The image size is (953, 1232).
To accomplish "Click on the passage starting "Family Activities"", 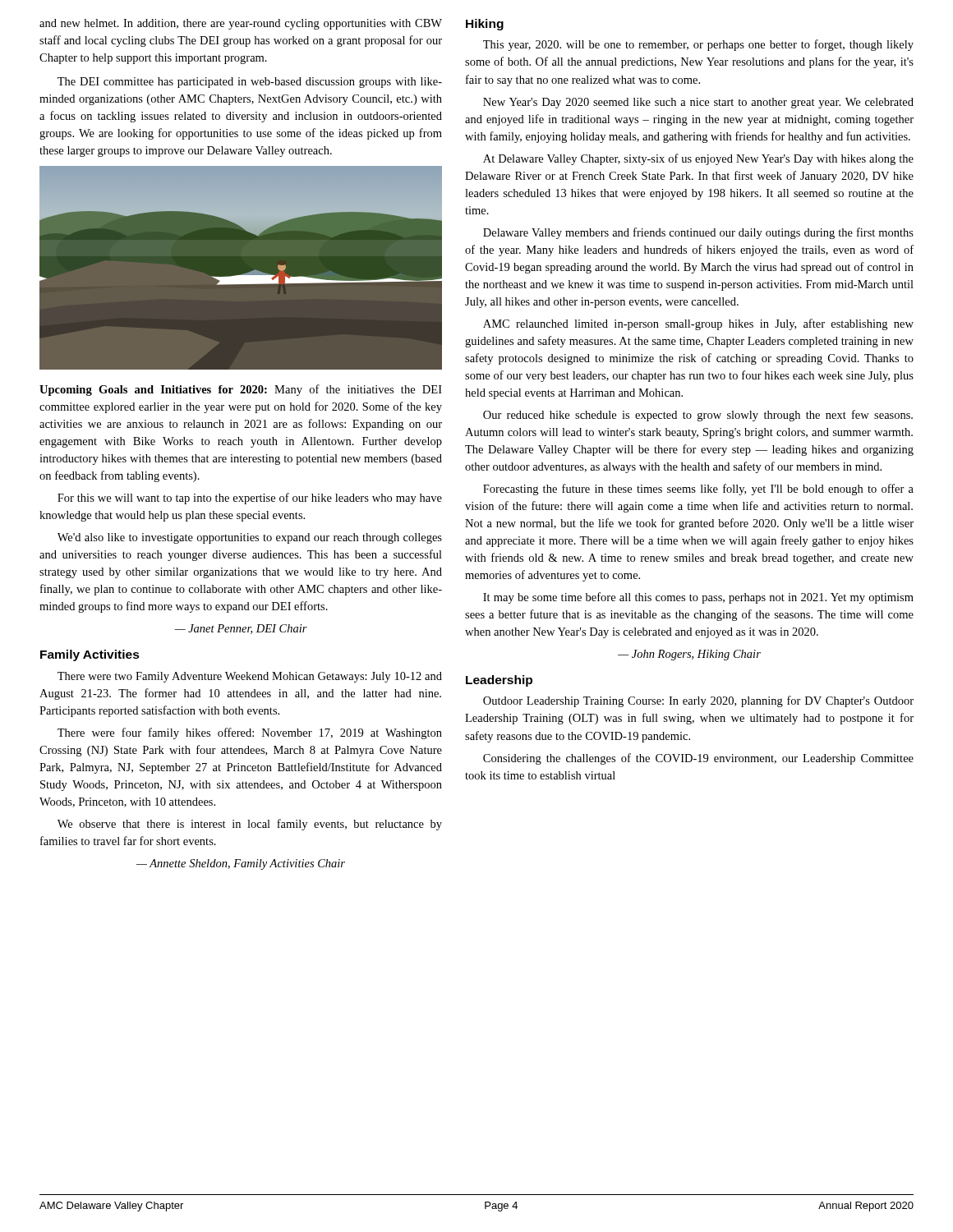I will tap(90, 655).
